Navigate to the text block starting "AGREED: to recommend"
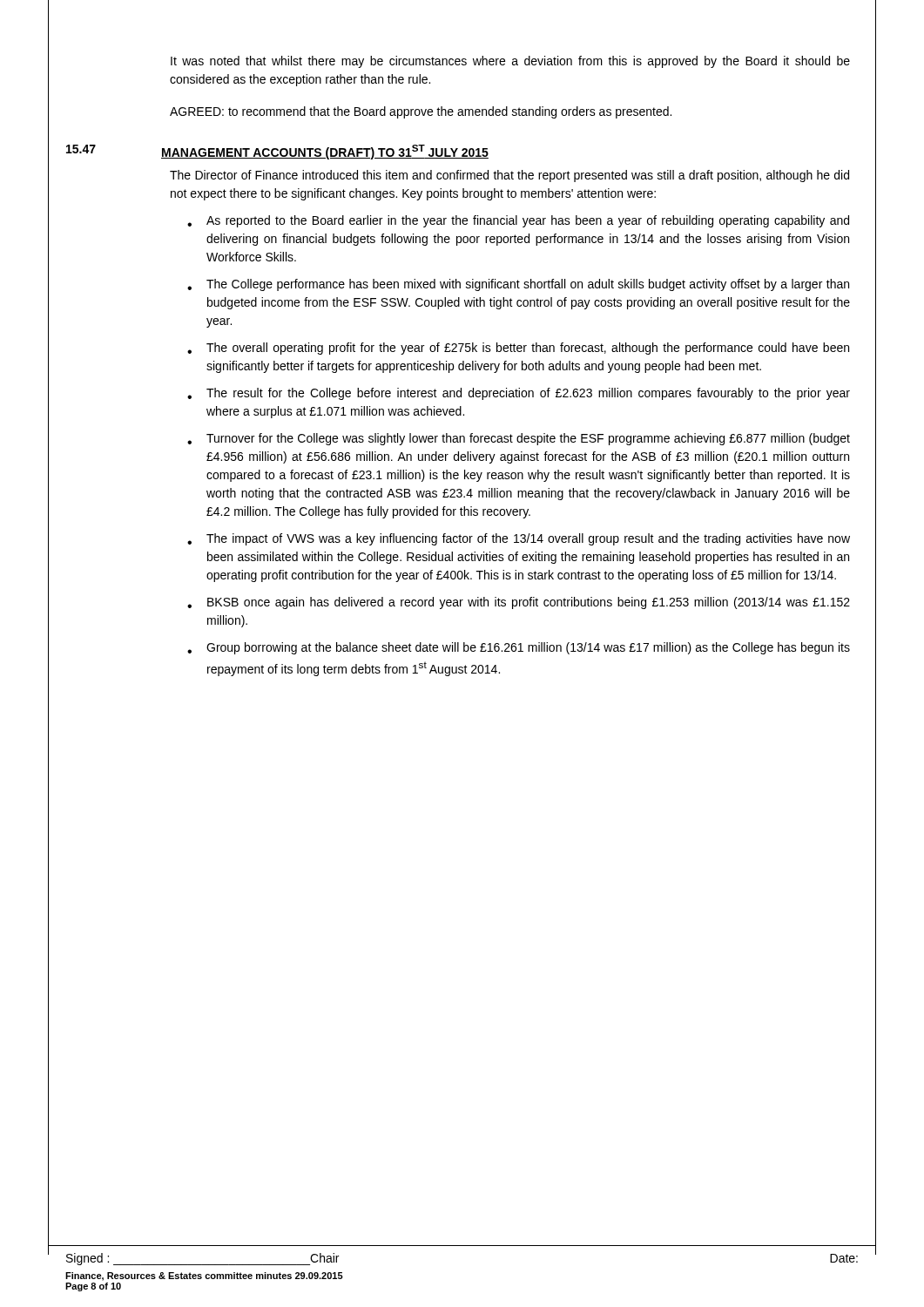 coord(421,112)
